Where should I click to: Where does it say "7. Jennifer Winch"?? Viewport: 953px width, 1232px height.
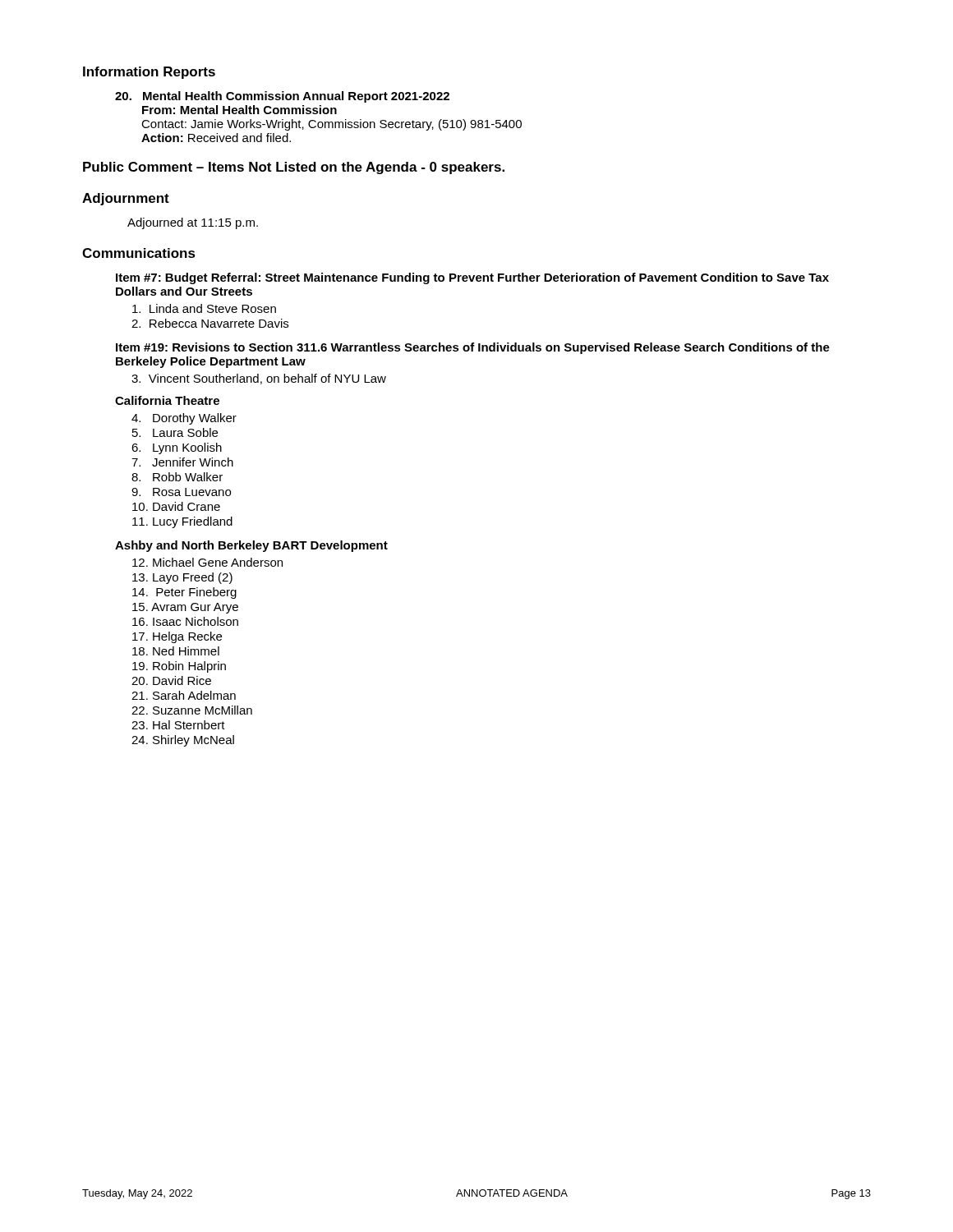click(182, 462)
